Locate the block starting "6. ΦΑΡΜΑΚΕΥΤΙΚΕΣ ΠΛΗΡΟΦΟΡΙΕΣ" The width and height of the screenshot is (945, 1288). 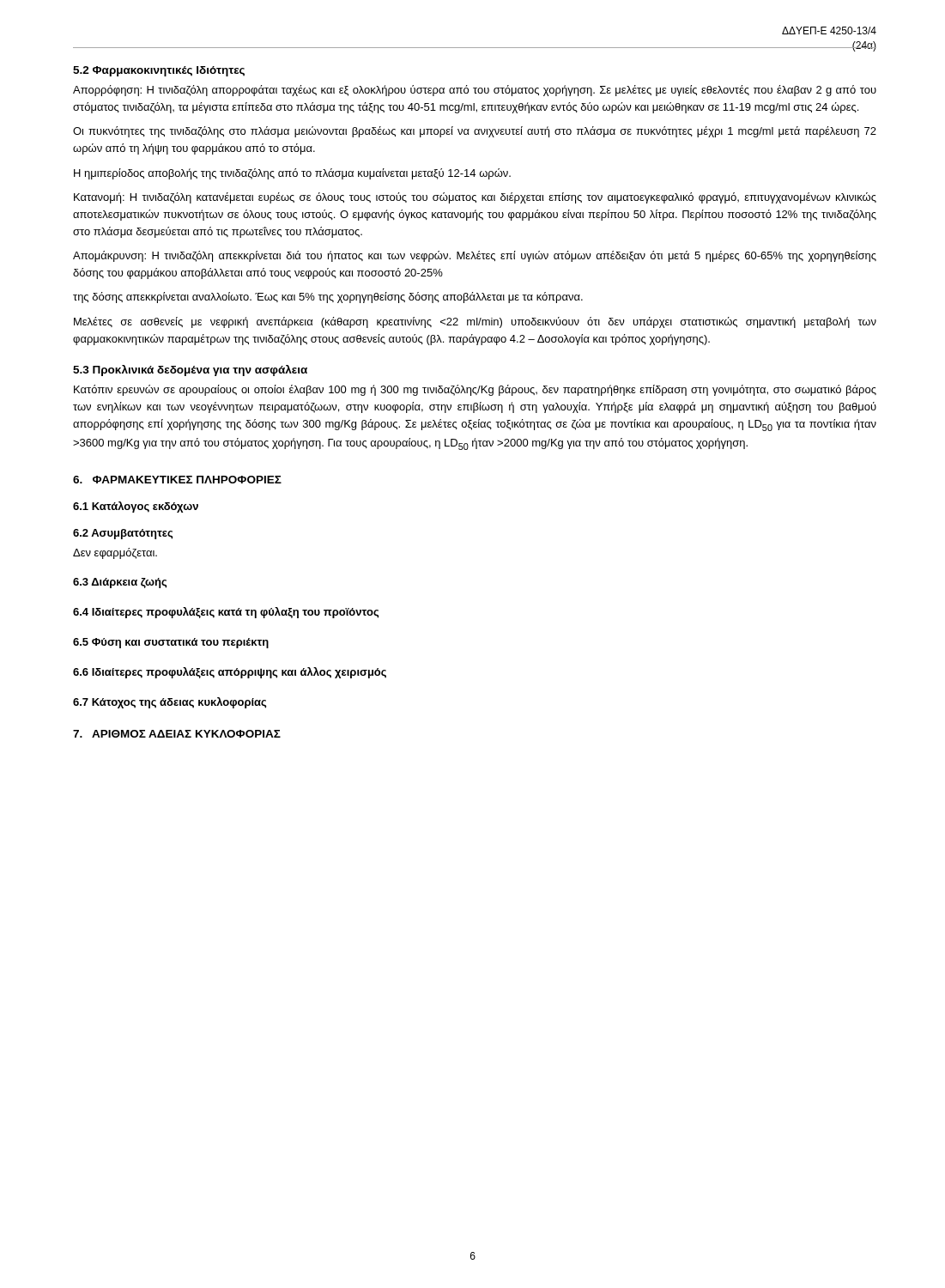(177, 479)
